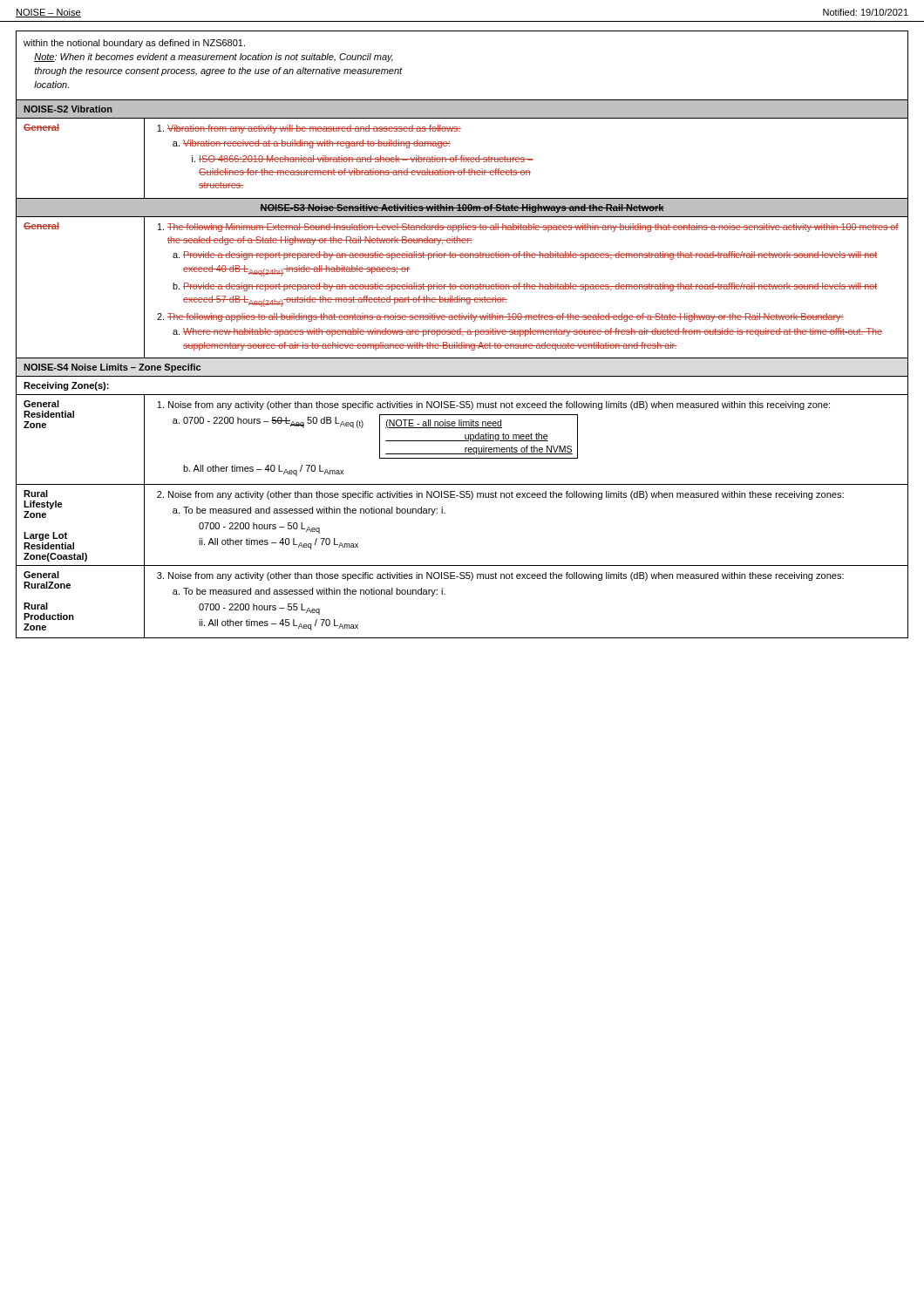Viewport: 924px width, 1308px height.
Task: Click on the text that reads "Rural Lifestyle Zone Large Lot Residential Zone(Coastal)"
Action: 56,525
